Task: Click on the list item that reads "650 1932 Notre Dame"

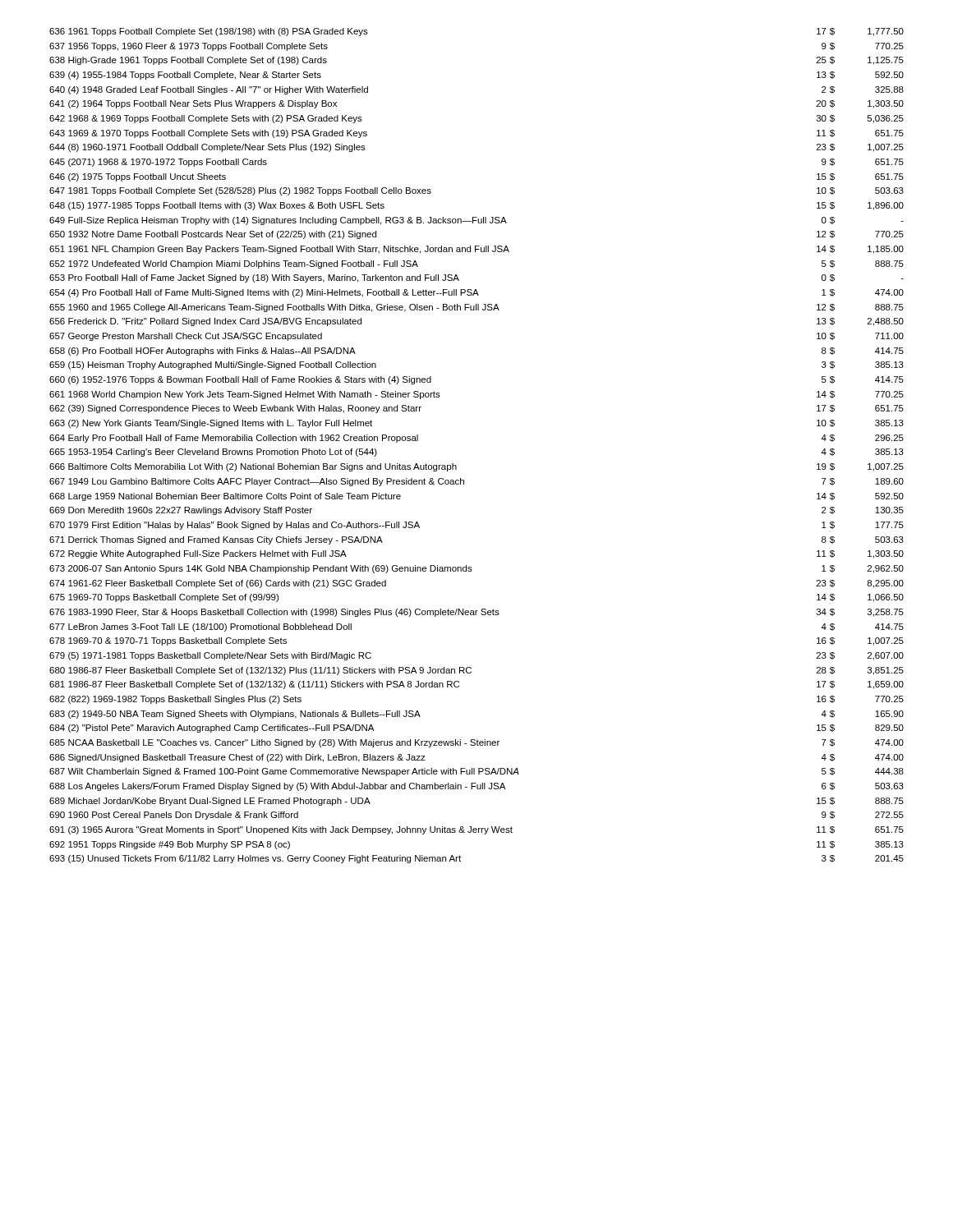Action: click(476, 235)
